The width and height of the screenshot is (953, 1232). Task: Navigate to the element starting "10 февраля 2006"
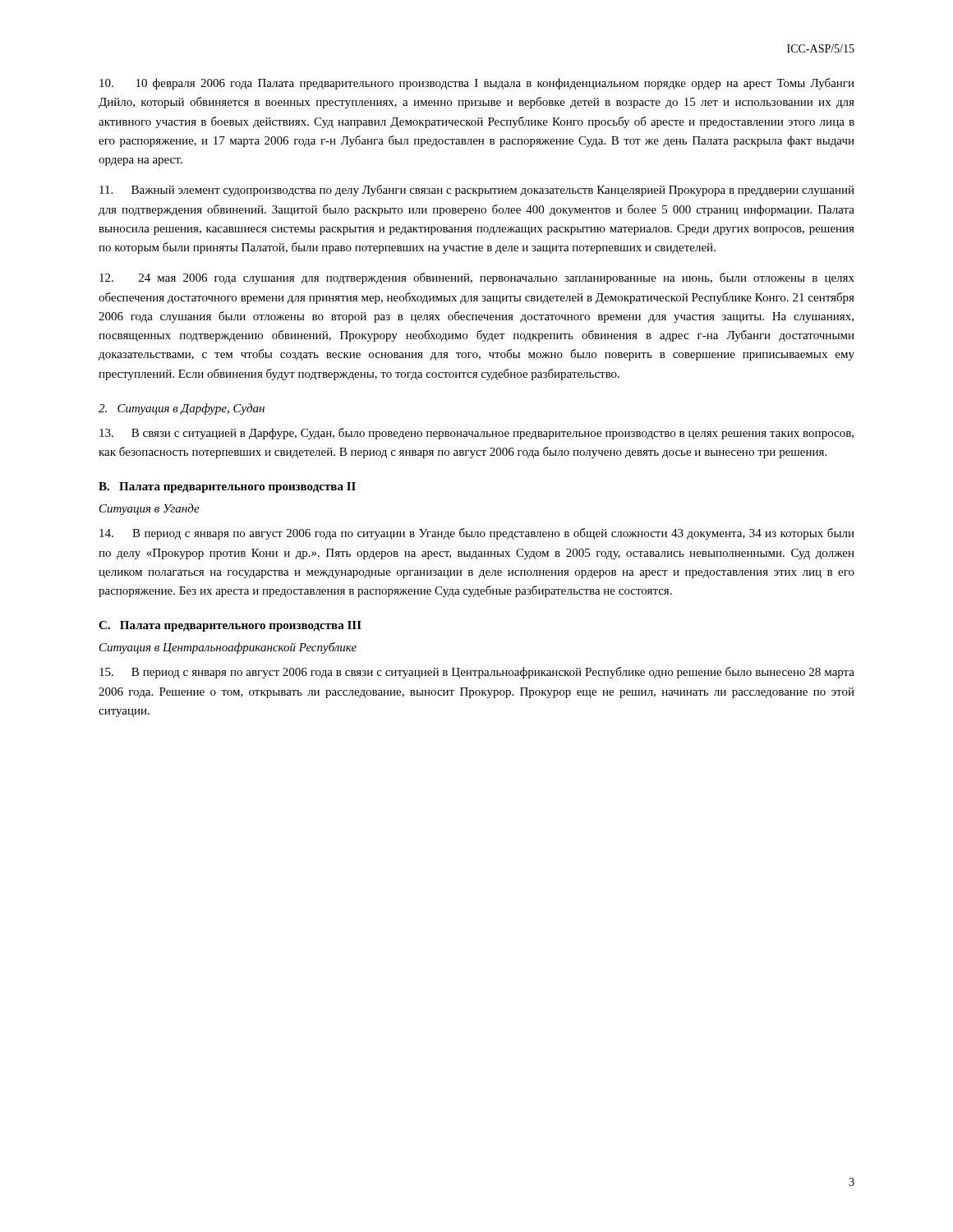tap(476, 120)
